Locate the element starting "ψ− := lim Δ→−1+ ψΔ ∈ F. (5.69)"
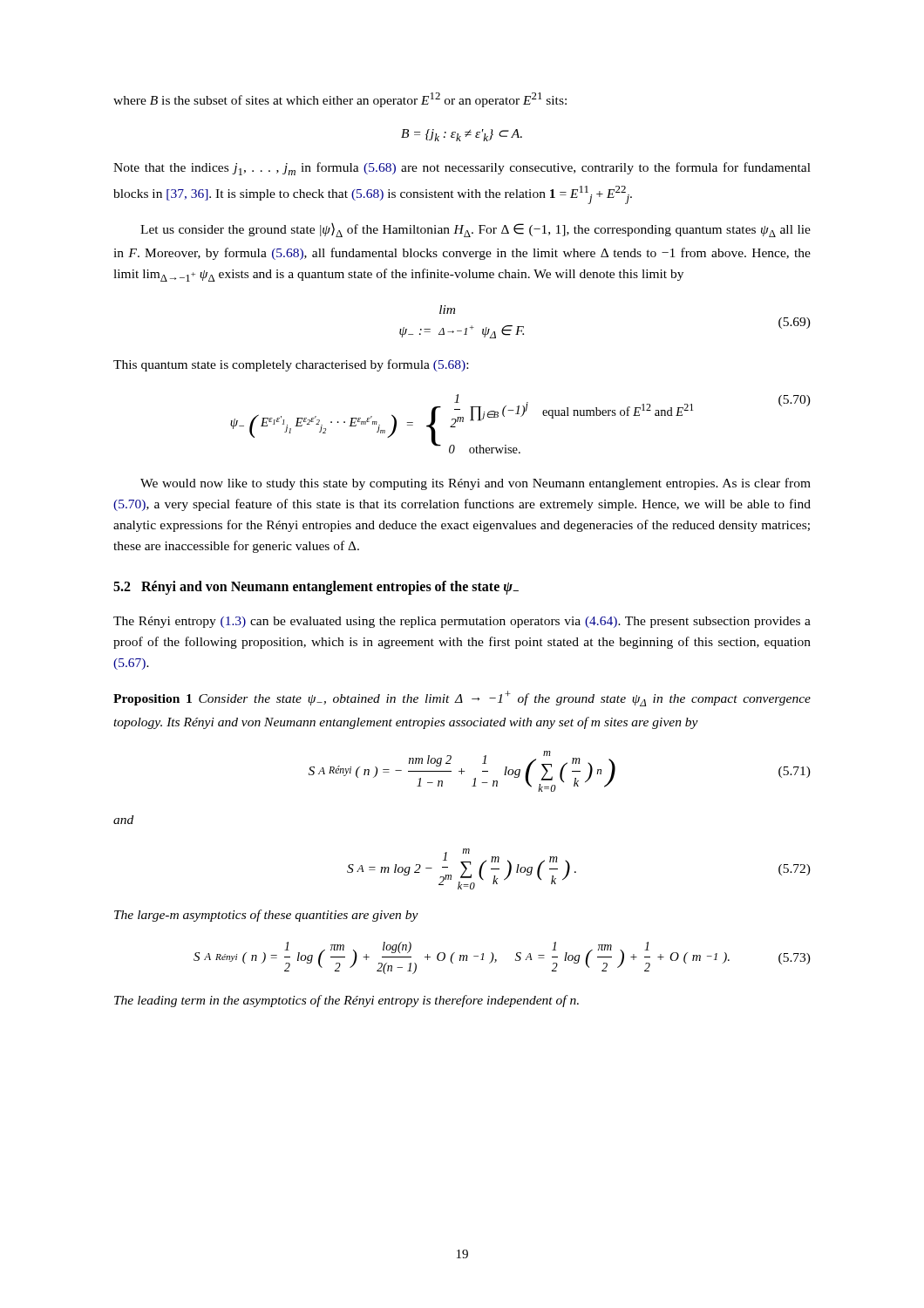 coord(447,310)
